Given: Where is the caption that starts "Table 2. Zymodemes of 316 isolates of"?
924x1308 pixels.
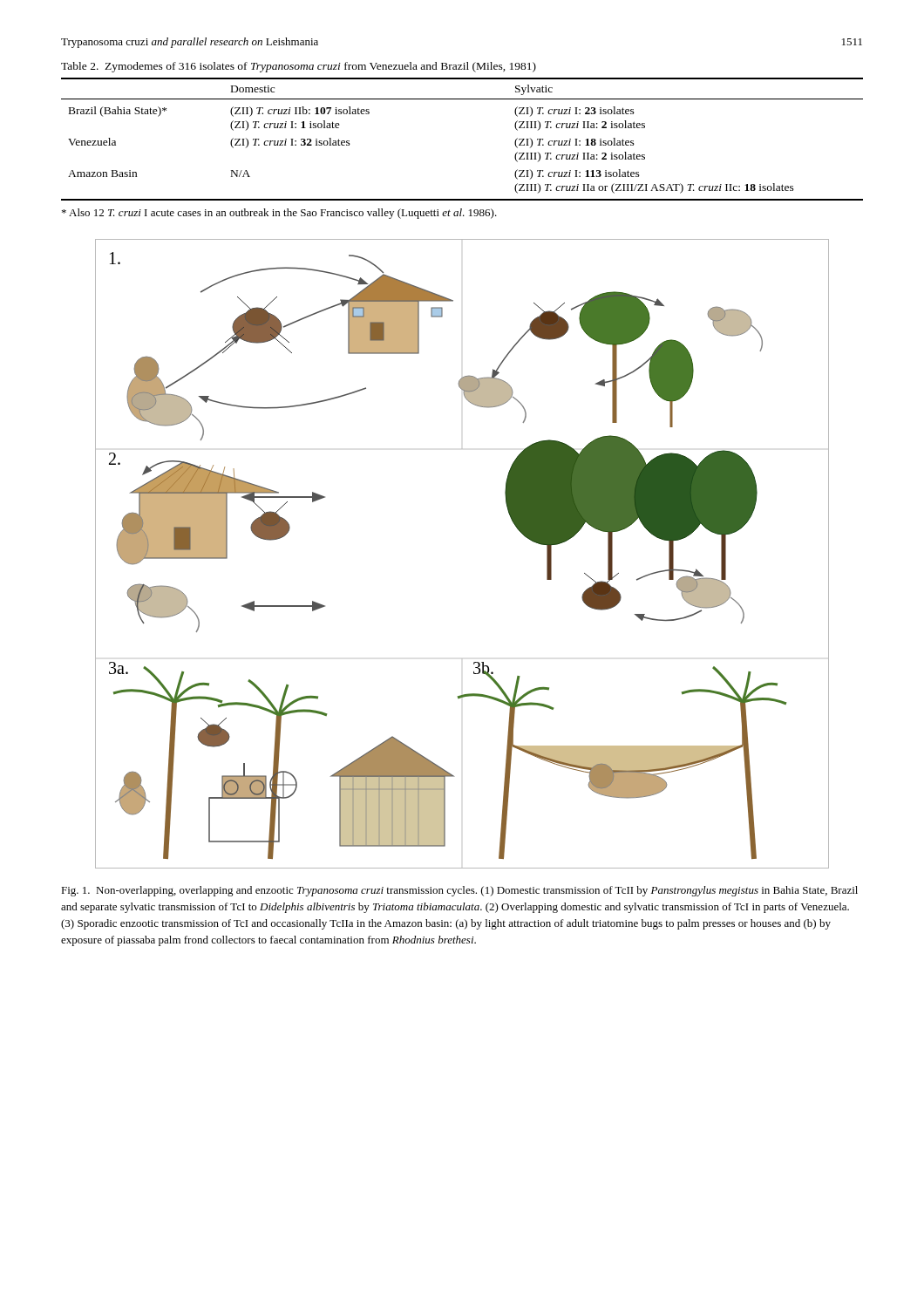Looking at the screenshot, I should pyautogui.click(x=299, y=66).
